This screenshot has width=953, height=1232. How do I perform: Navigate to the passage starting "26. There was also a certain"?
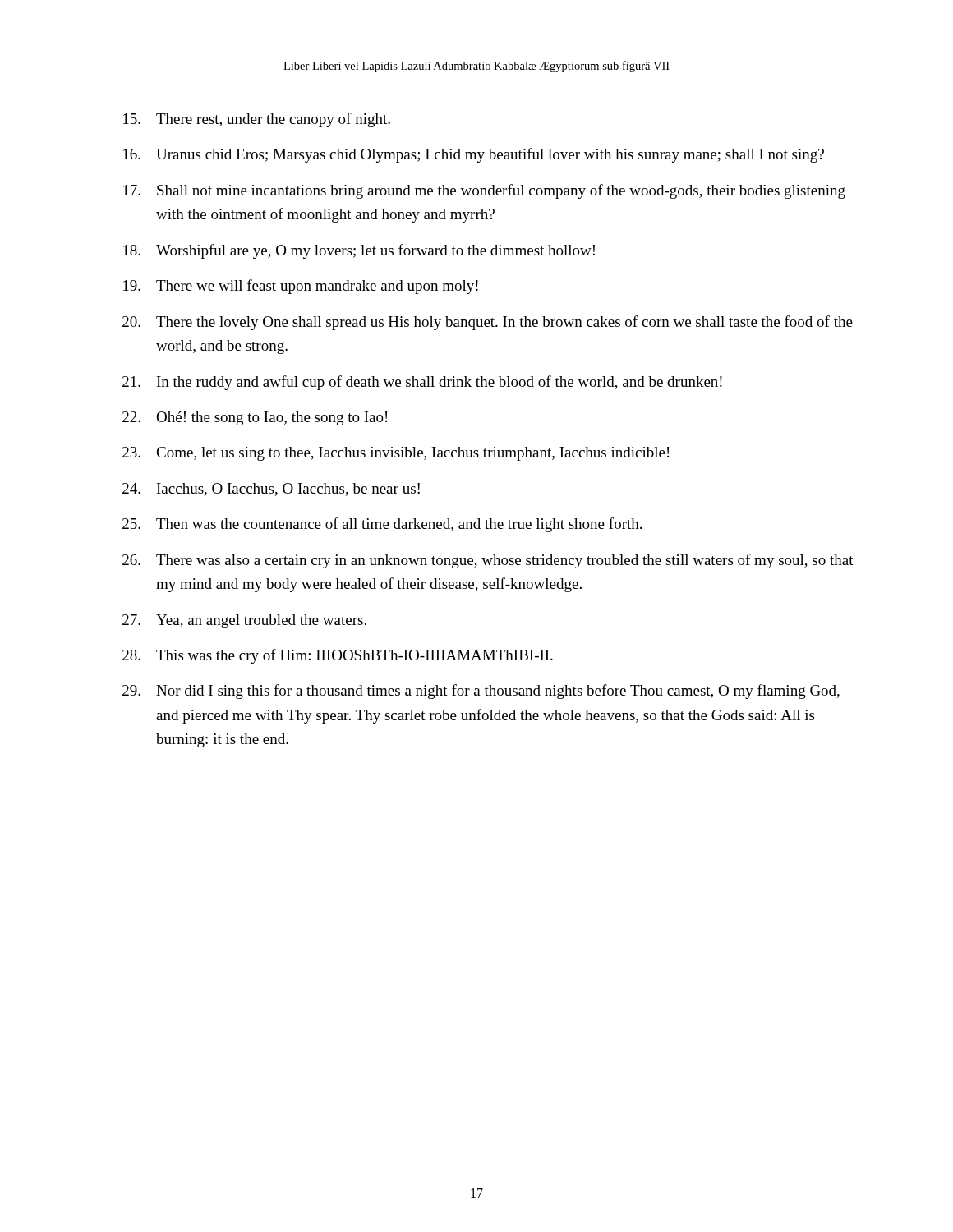(x=481, y=572)
